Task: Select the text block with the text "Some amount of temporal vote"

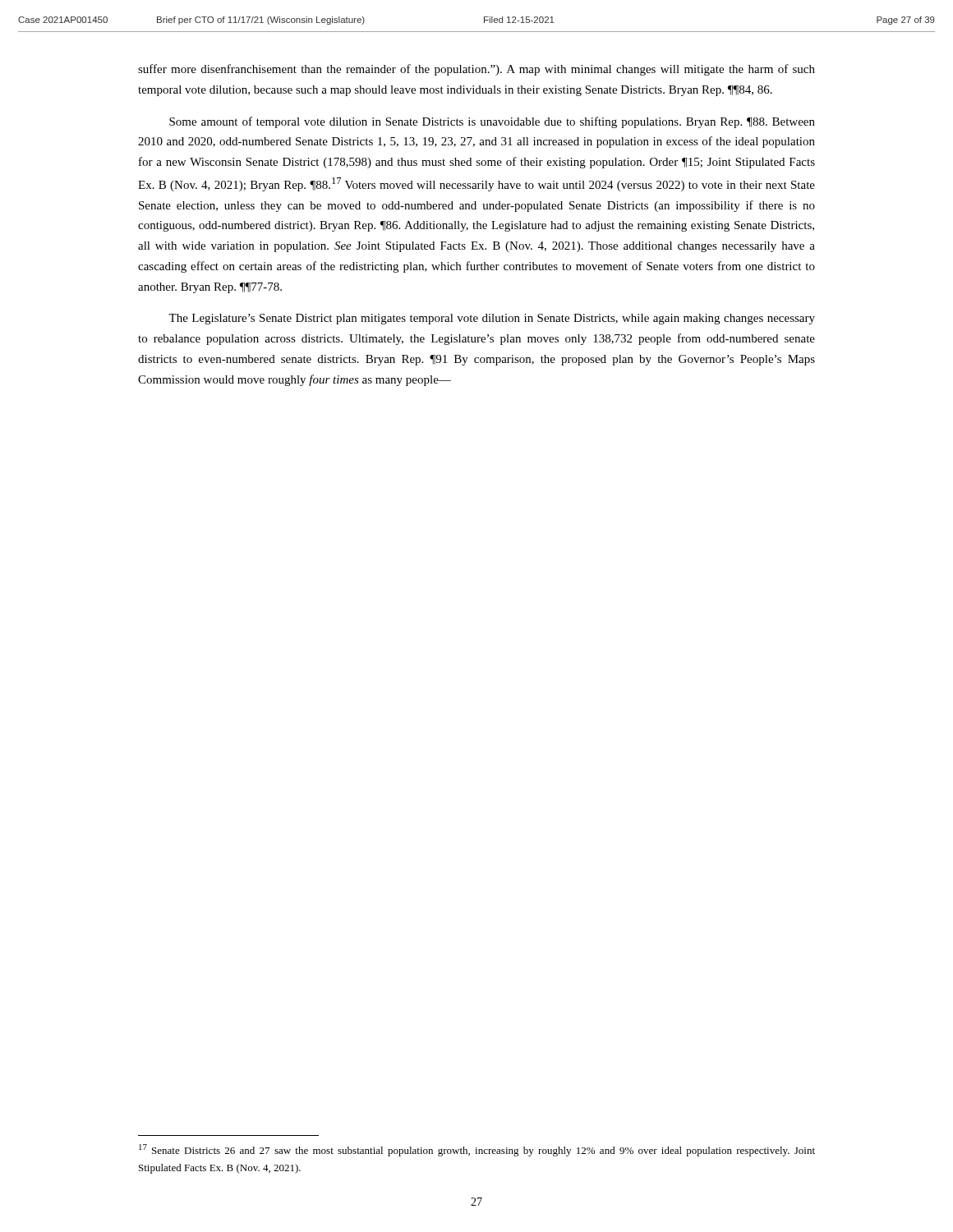Action: [476, 204]
